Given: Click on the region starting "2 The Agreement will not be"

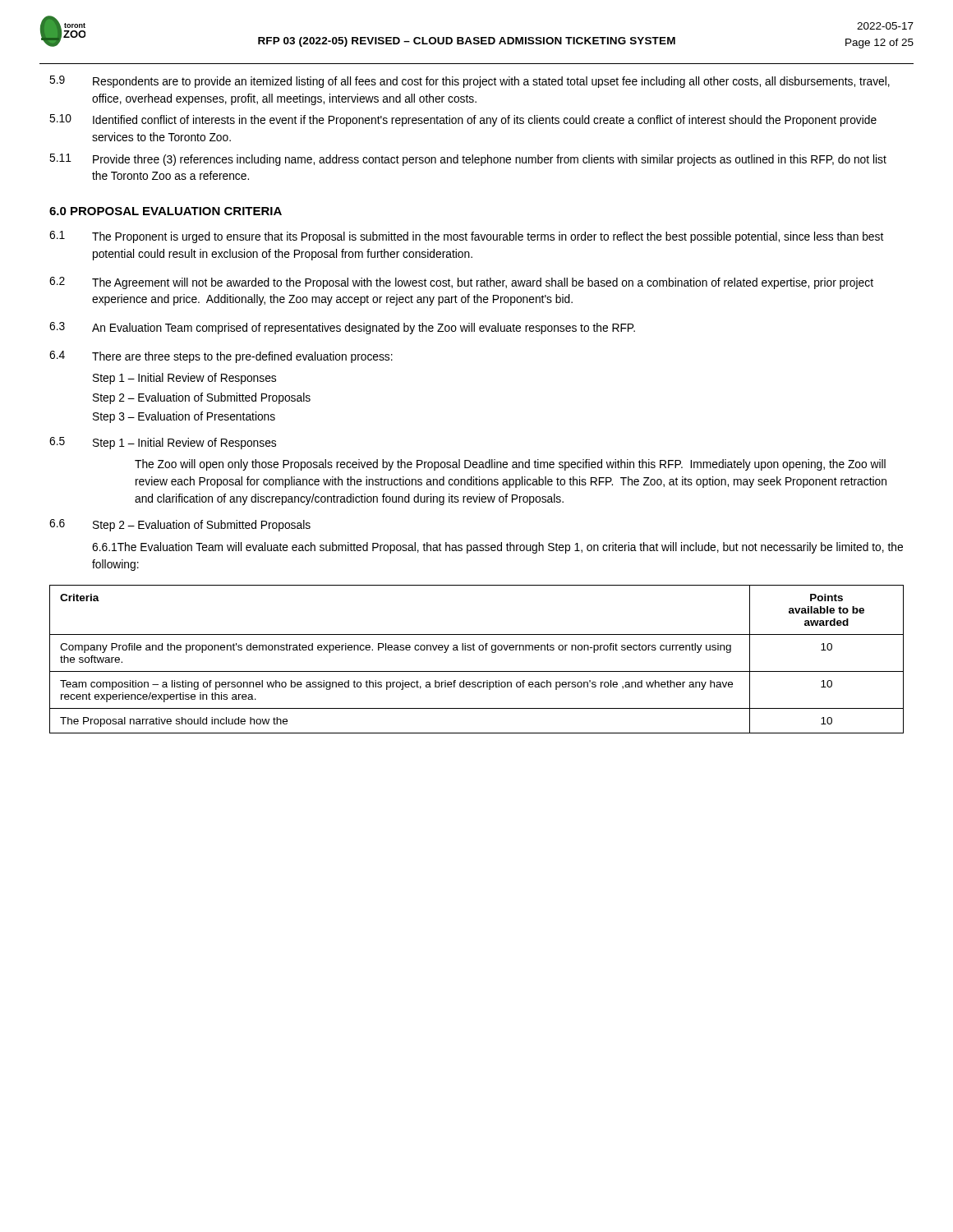Looking at the screenshot, I should click(476, 292).
